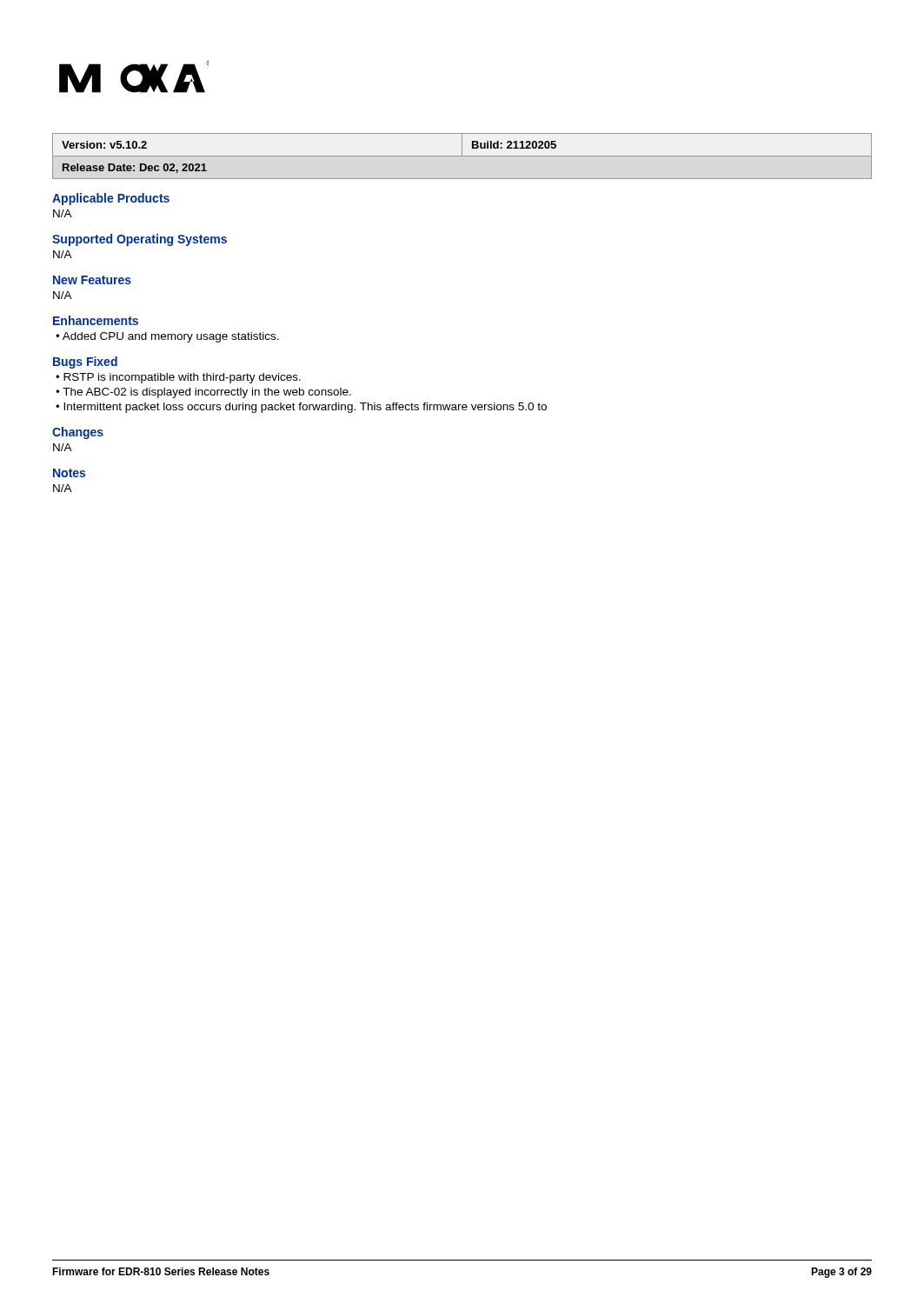Find the section header with the text "New Features"
The image size is (924, 1304).
pos(92,280)
